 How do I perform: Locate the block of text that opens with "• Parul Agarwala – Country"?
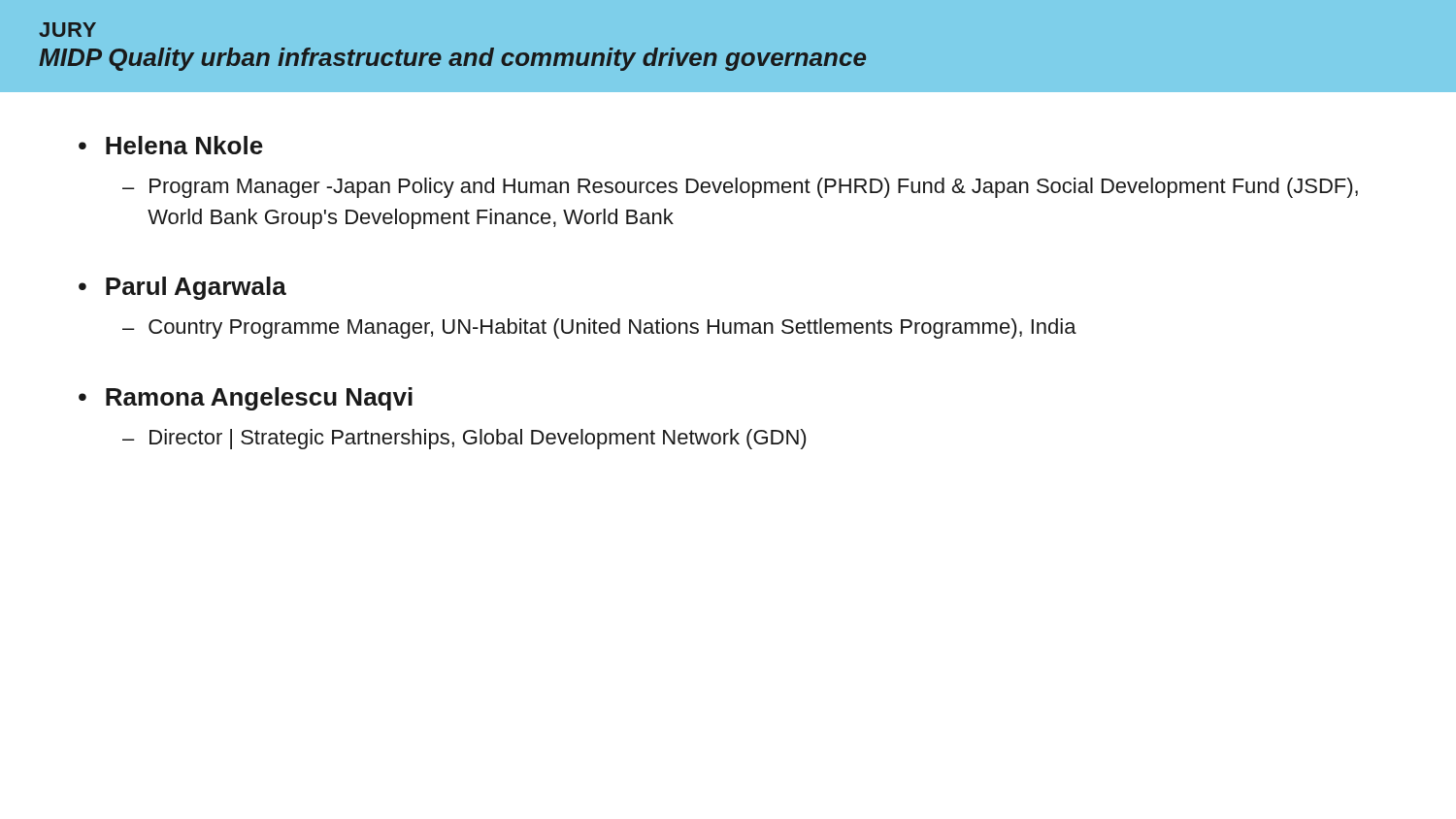pos(182,288)
